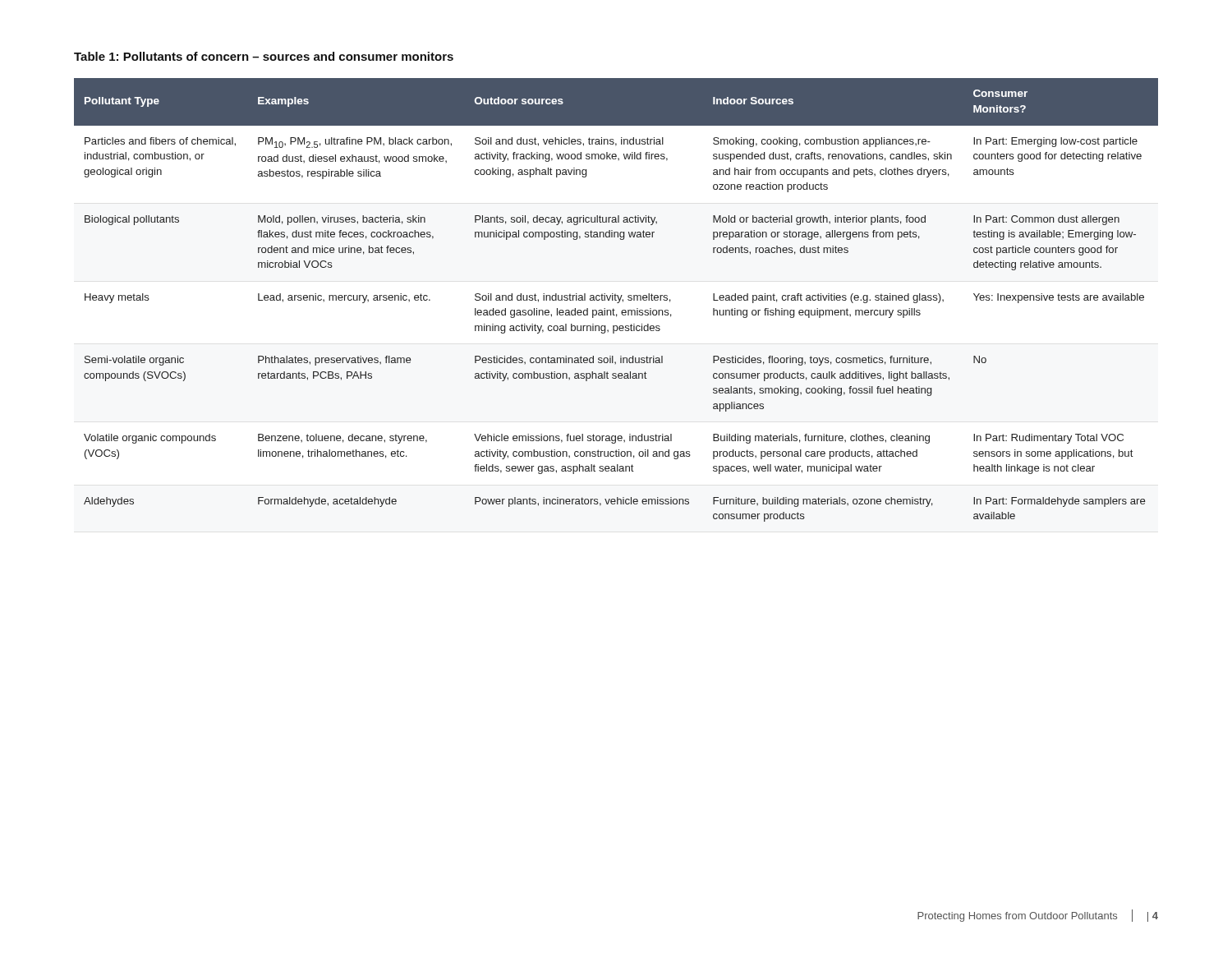The height and width of the screenshot is (953, 1232).
Task: Select the caption that says "Table 1: Pollutants of concern –"
Action: tap(264, 56)
